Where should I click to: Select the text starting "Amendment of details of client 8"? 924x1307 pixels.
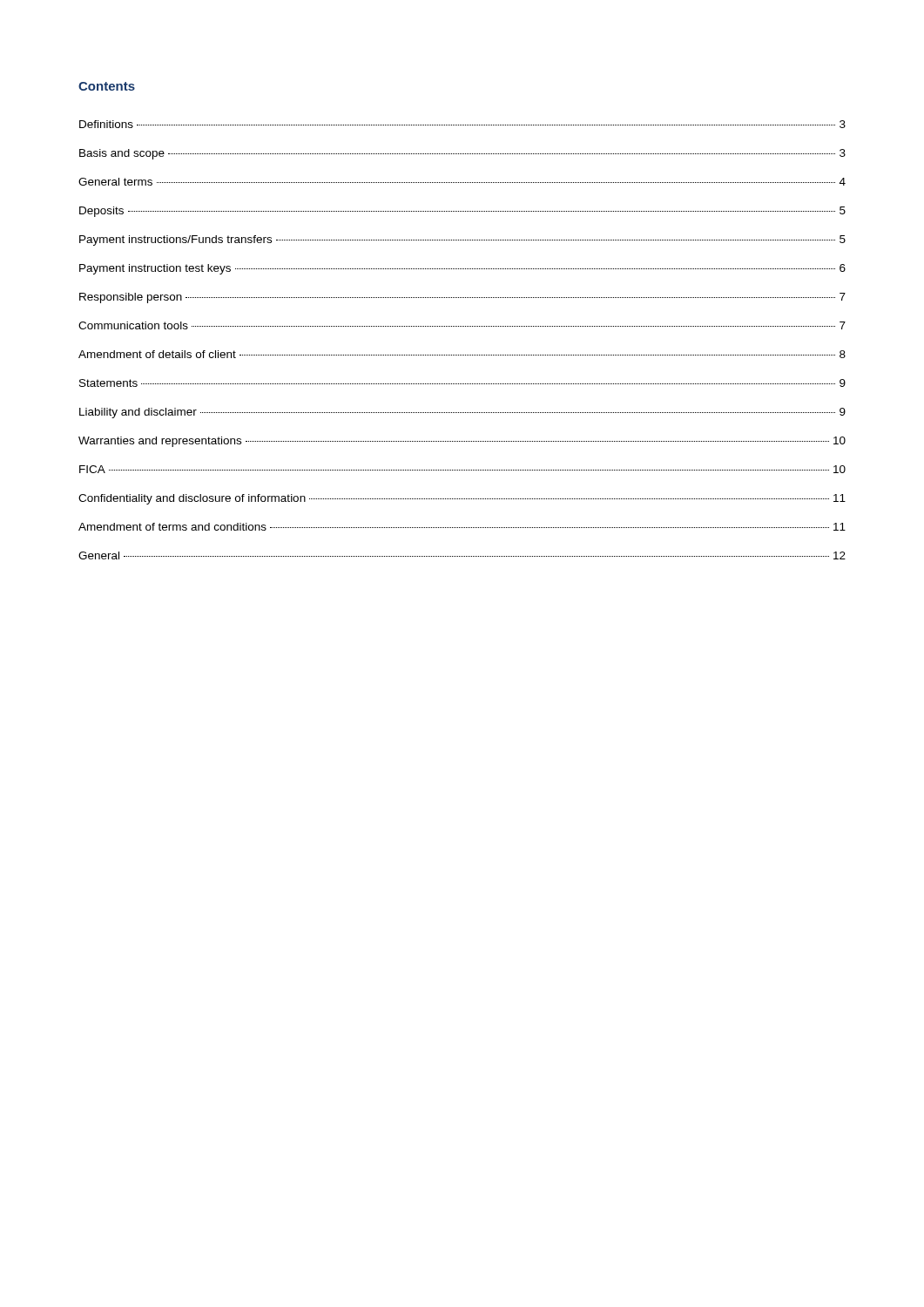coord(462,354)
